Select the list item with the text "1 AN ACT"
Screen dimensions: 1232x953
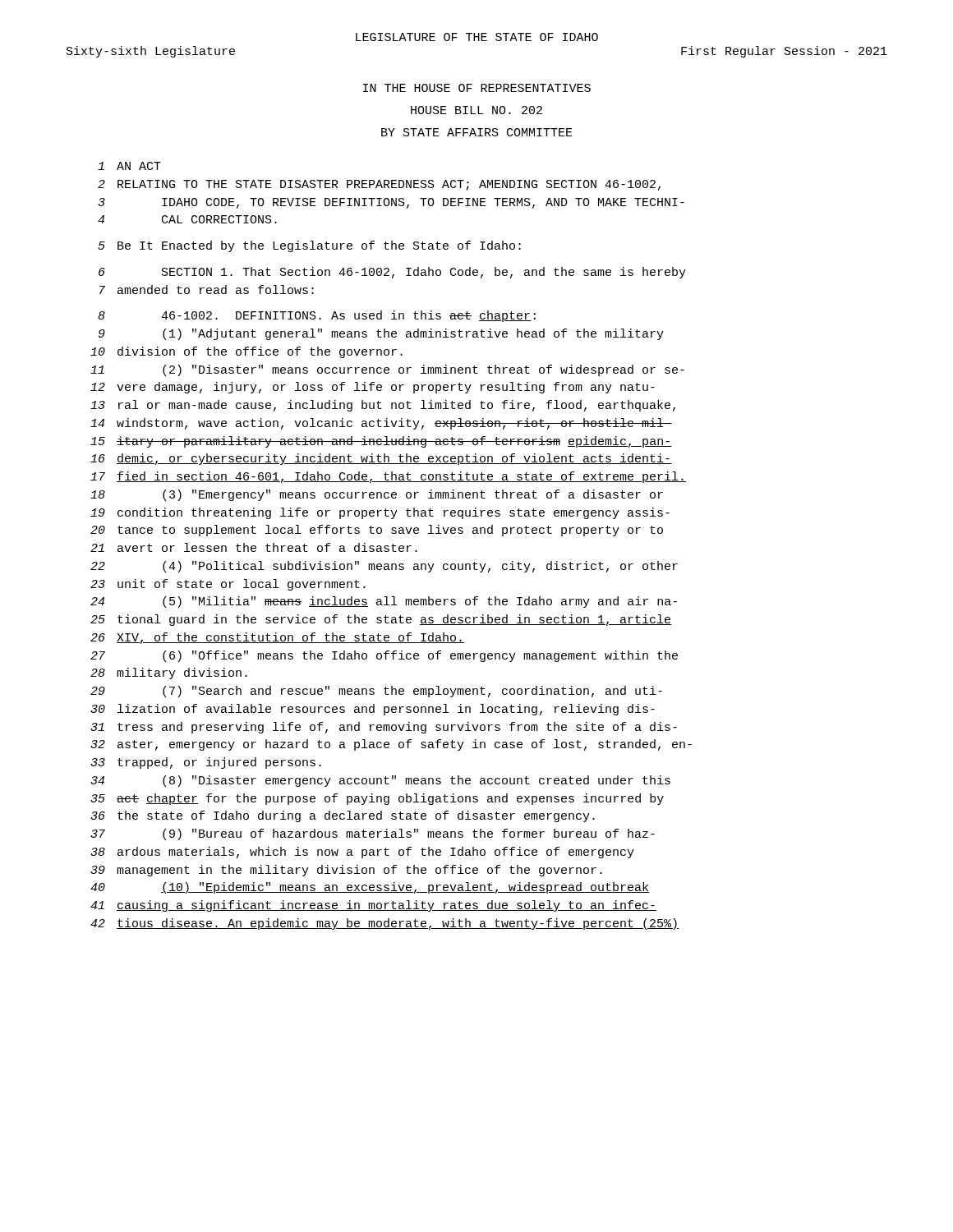click(x=129, y=166)
